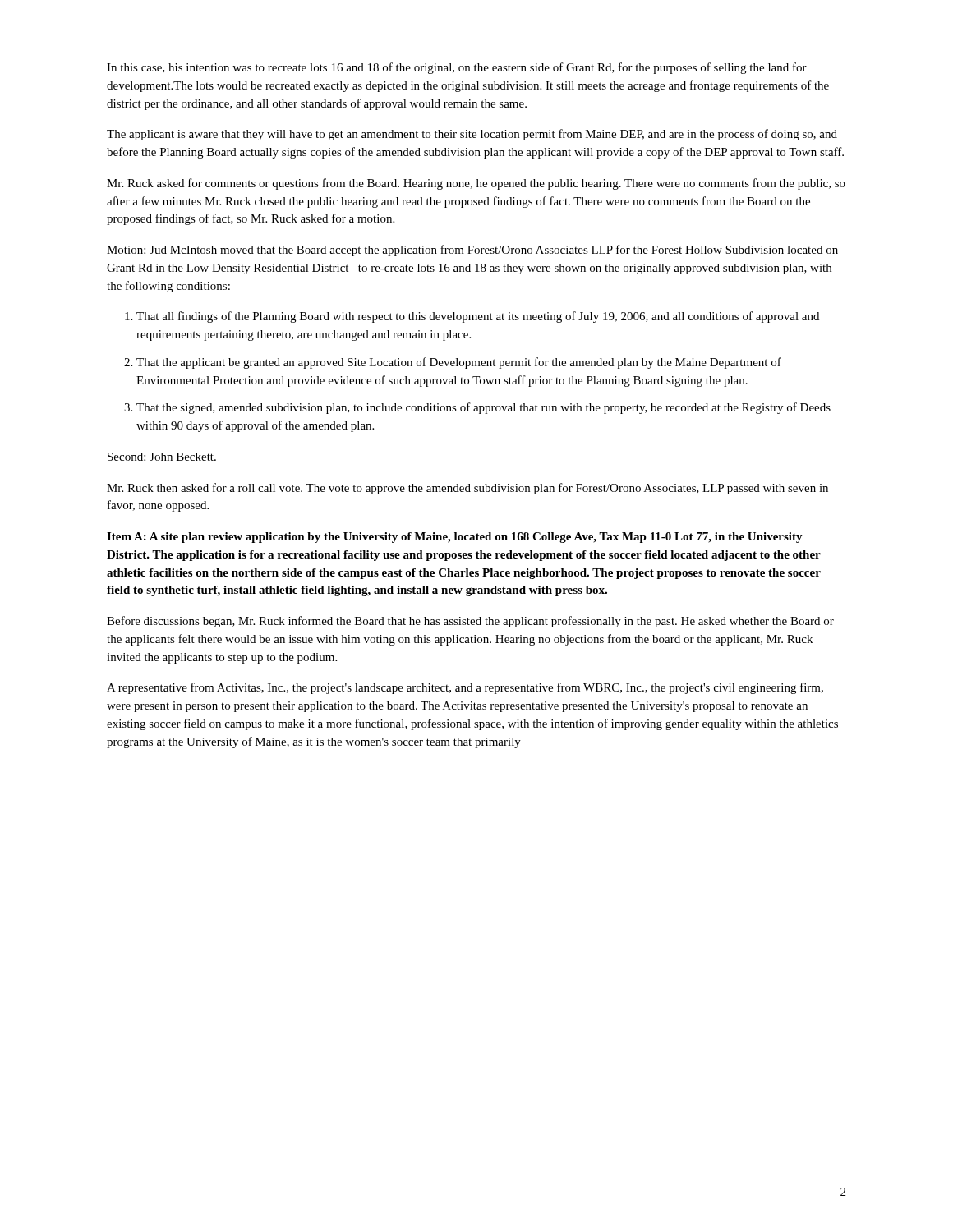
Task: Find the block on this page that starts "That the signed, amended subdivision plan, to include"
Action: (x=491, y=417)
